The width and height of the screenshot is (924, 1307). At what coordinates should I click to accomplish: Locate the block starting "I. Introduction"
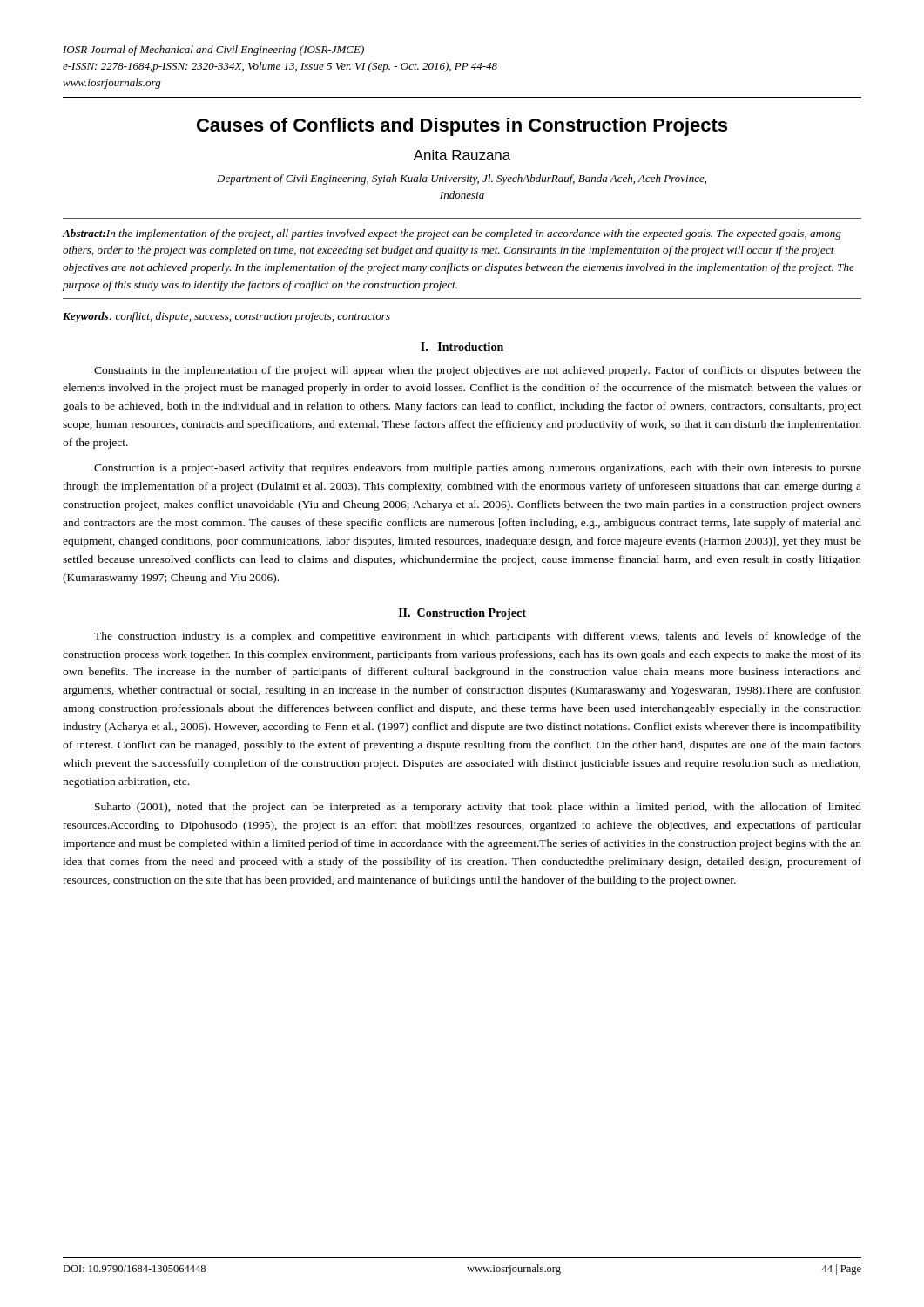pyautogui.click(x=462, y=347)
